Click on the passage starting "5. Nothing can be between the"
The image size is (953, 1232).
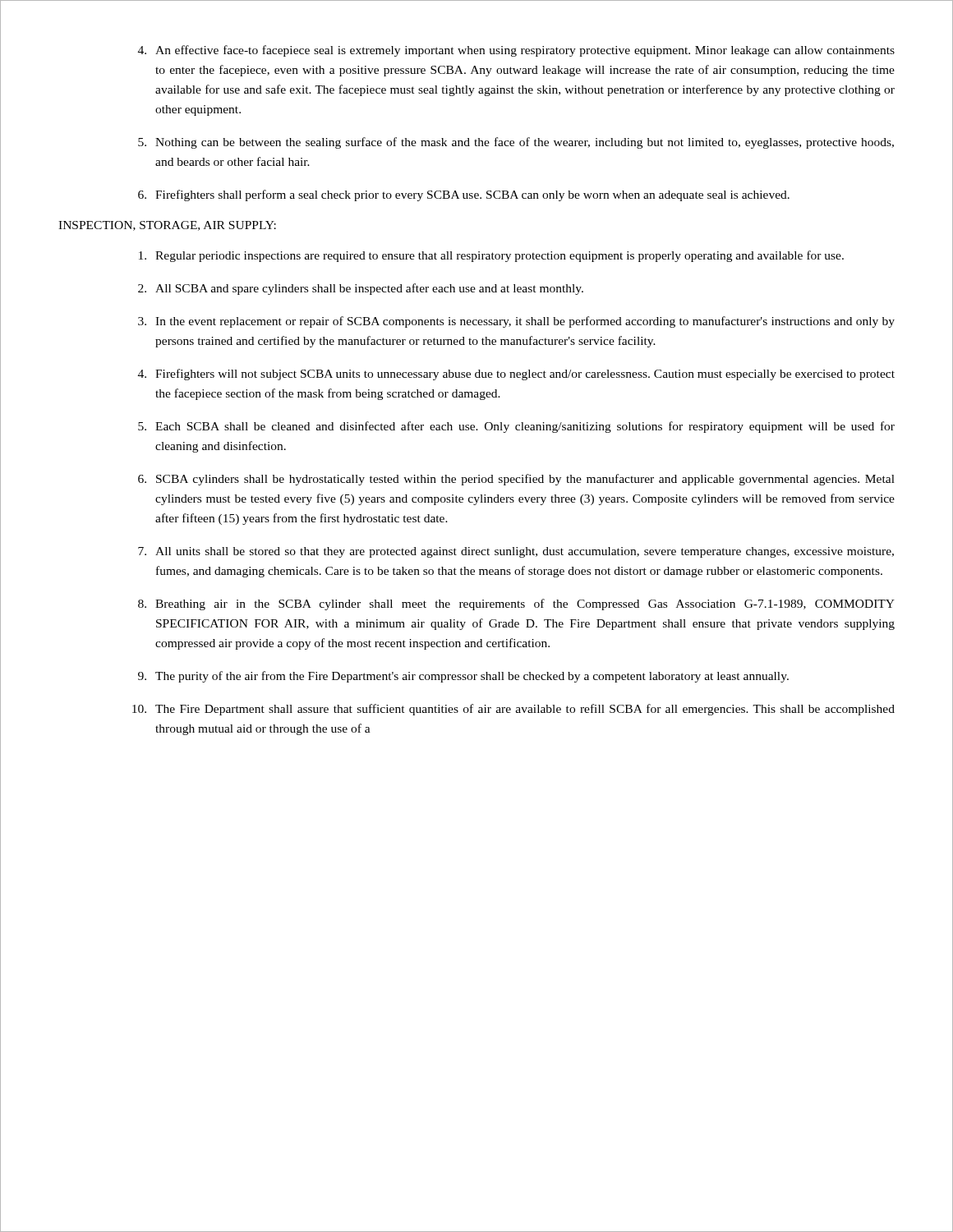click(x=501, y=152)
